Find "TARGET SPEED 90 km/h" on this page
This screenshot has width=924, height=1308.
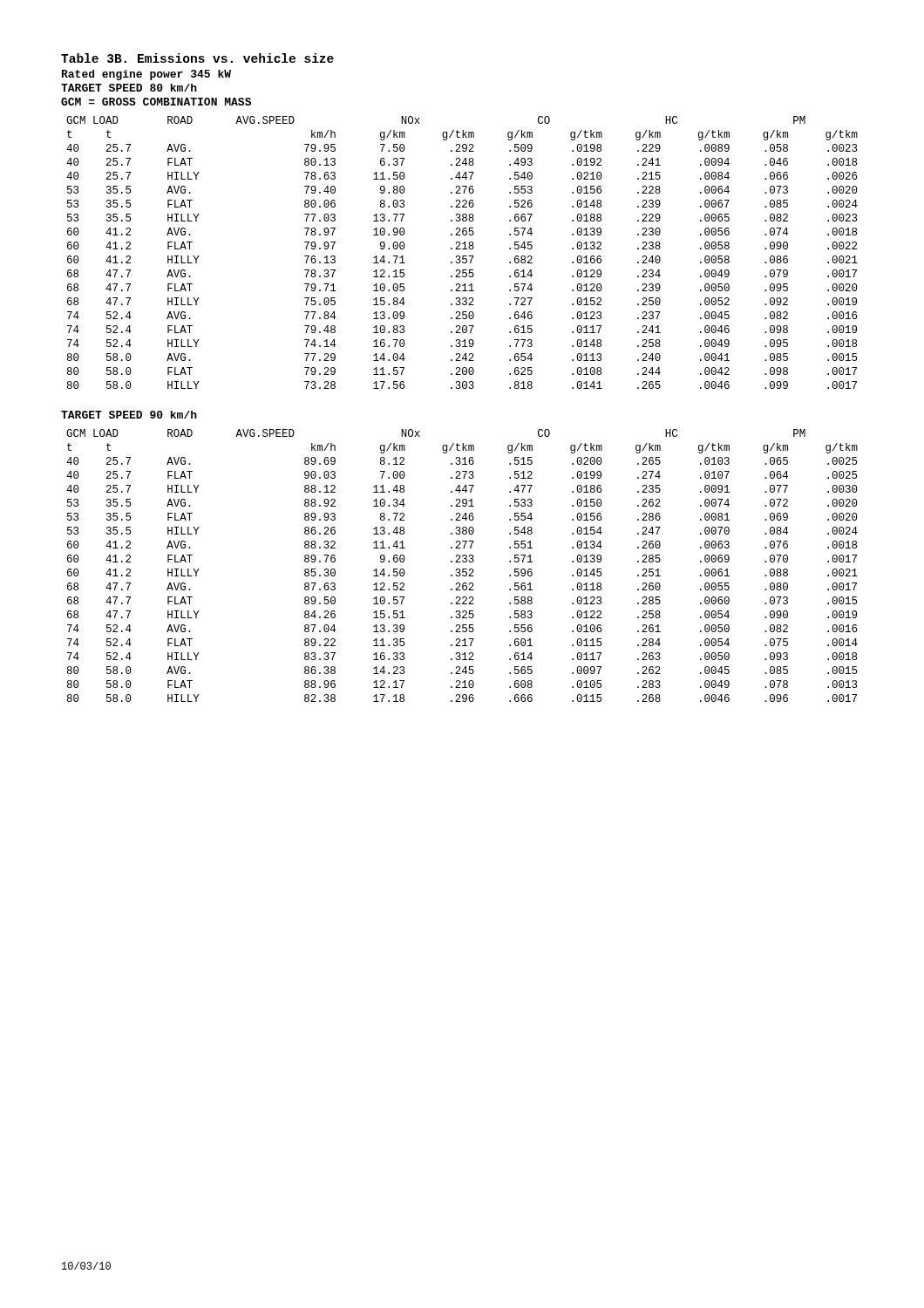(x=129, y=416)
